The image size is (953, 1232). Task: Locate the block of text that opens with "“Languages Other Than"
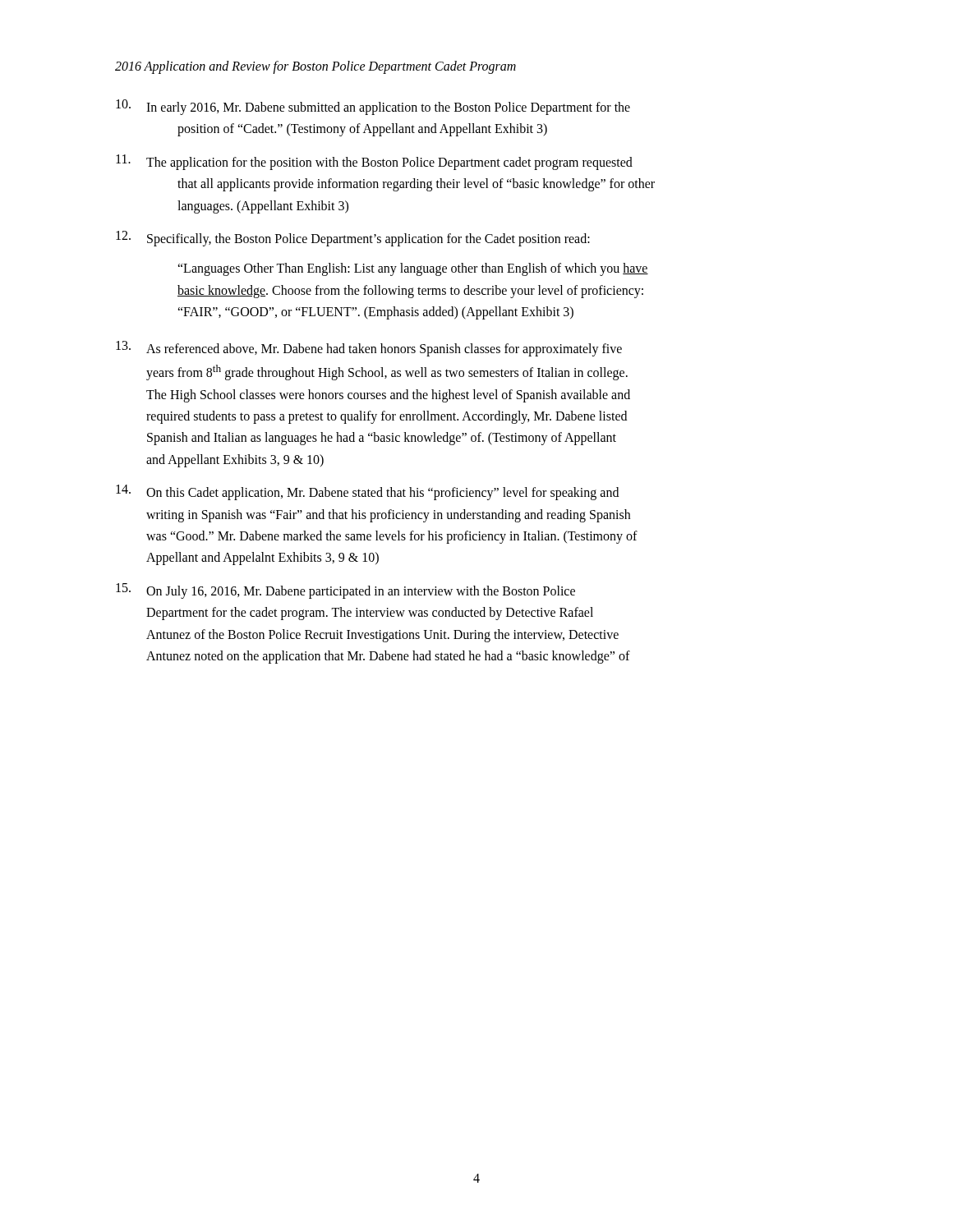[413, 290]
